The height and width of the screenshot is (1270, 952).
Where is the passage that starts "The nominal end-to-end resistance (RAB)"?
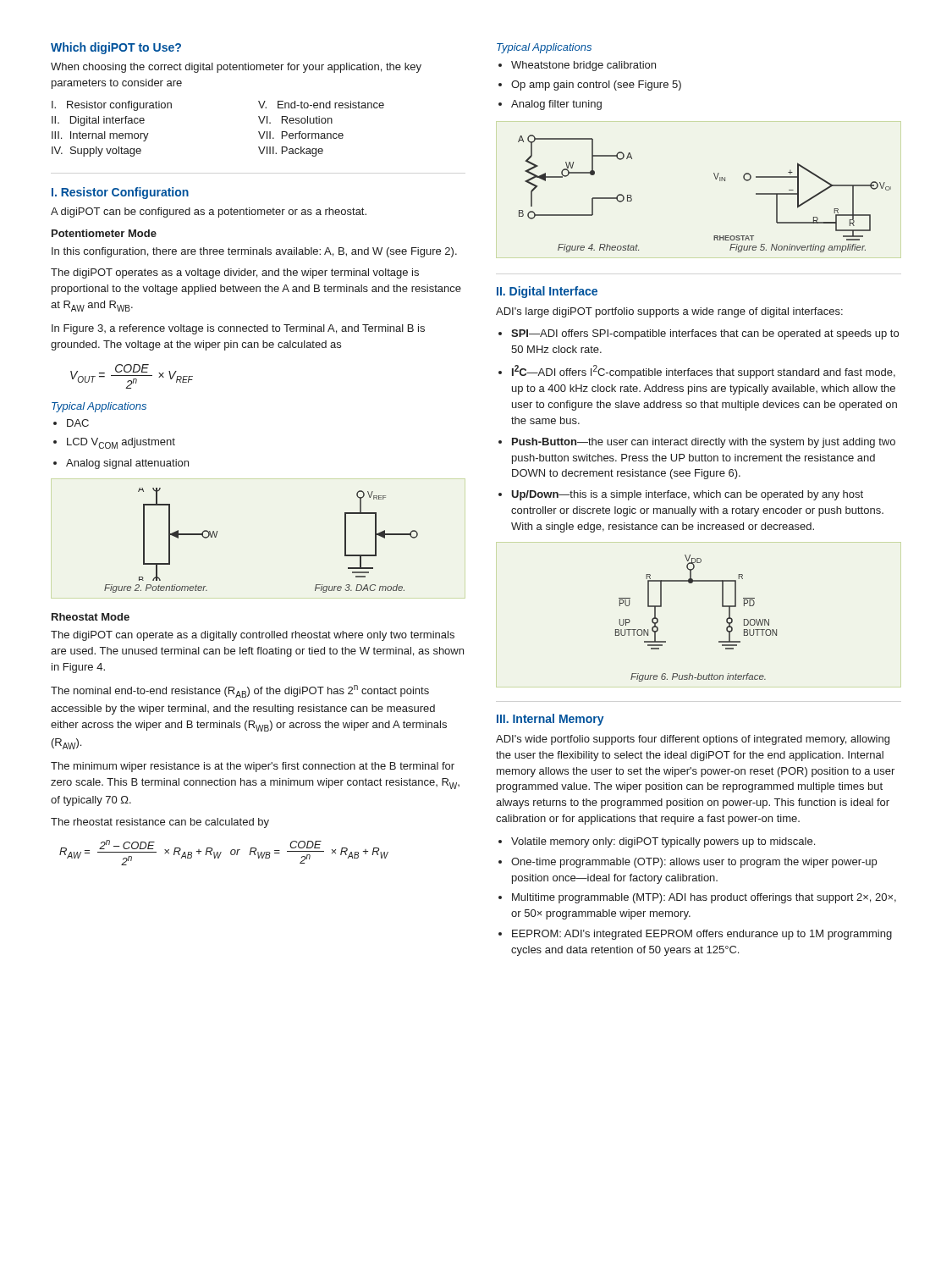coord(249,717)
